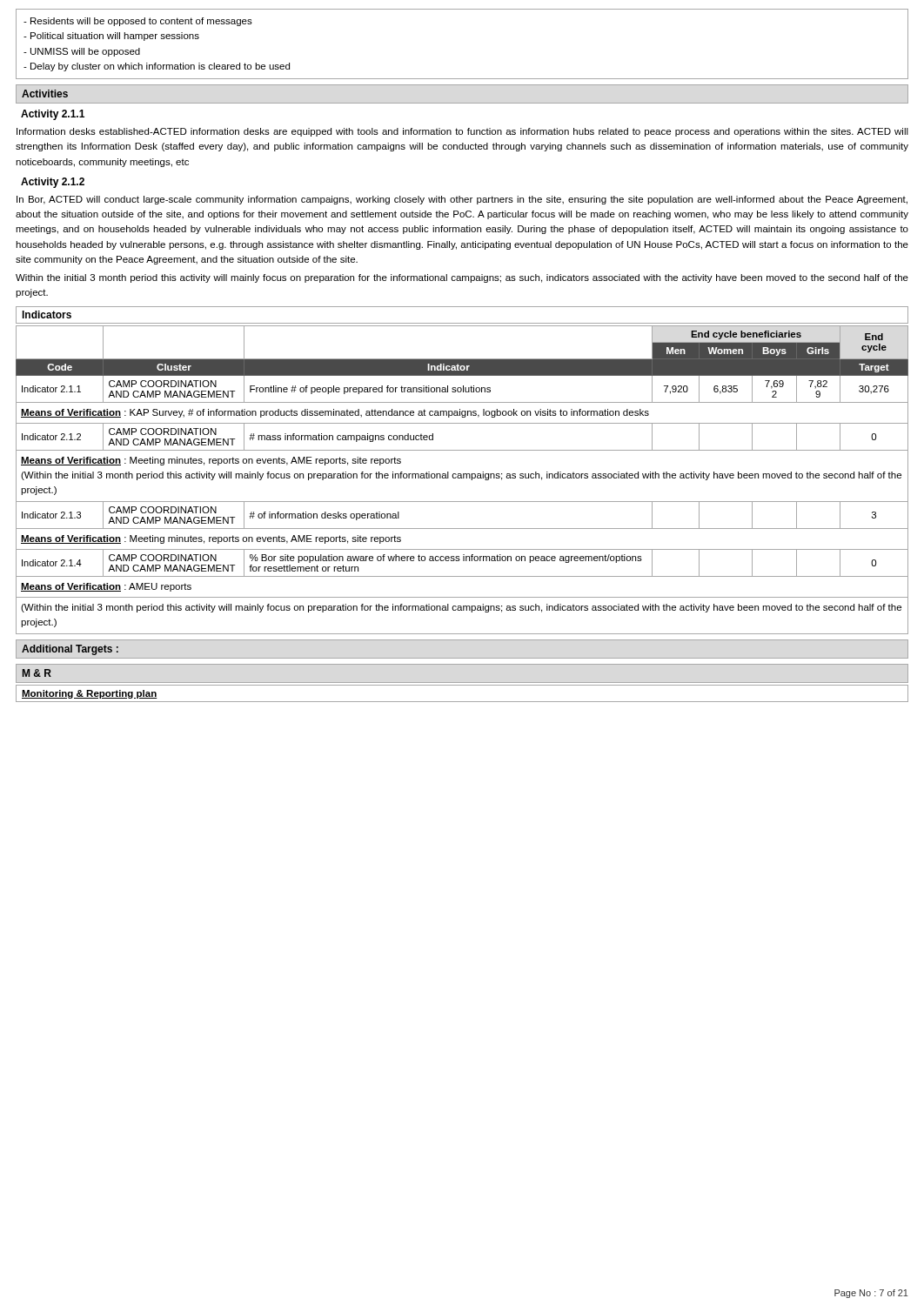Find the block on this page that starts "Information desks established-ACTED information desks"
The height and width of the screenshot is (1305, 924).
point(462,146)
